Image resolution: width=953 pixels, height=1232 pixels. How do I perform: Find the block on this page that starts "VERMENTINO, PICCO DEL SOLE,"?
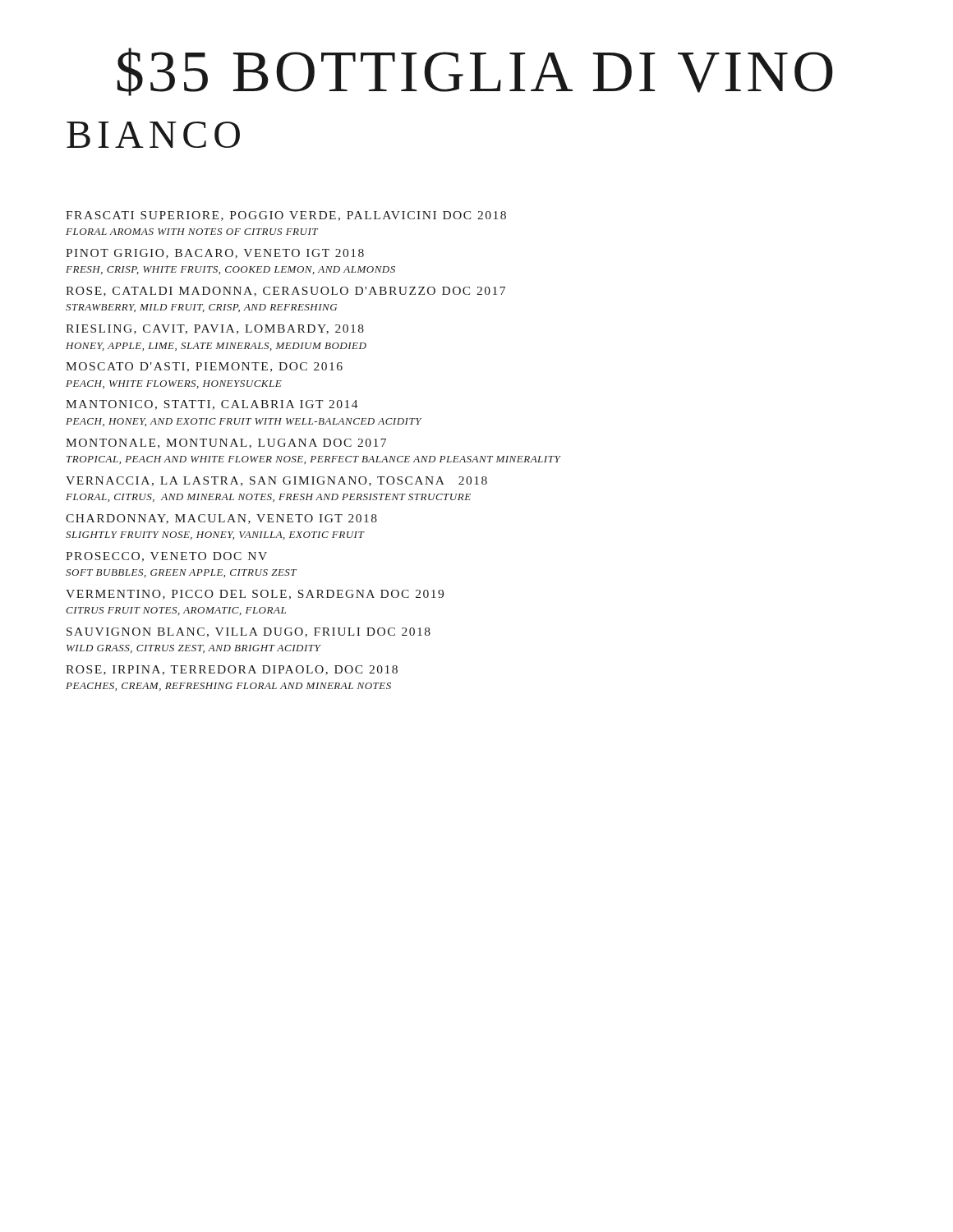tap(255, 595)
